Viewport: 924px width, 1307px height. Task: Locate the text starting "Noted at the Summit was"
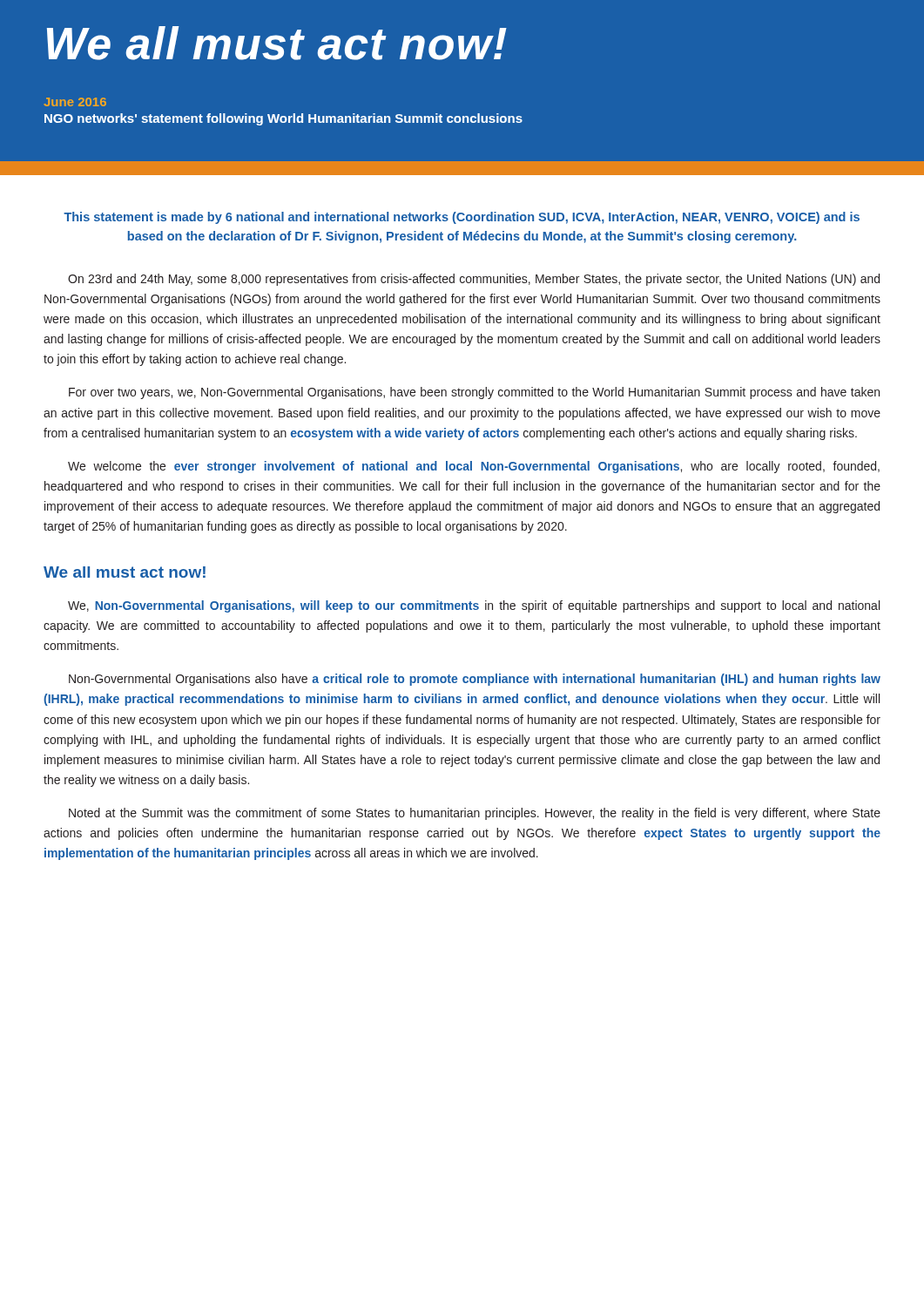click(x=462, y=833)
